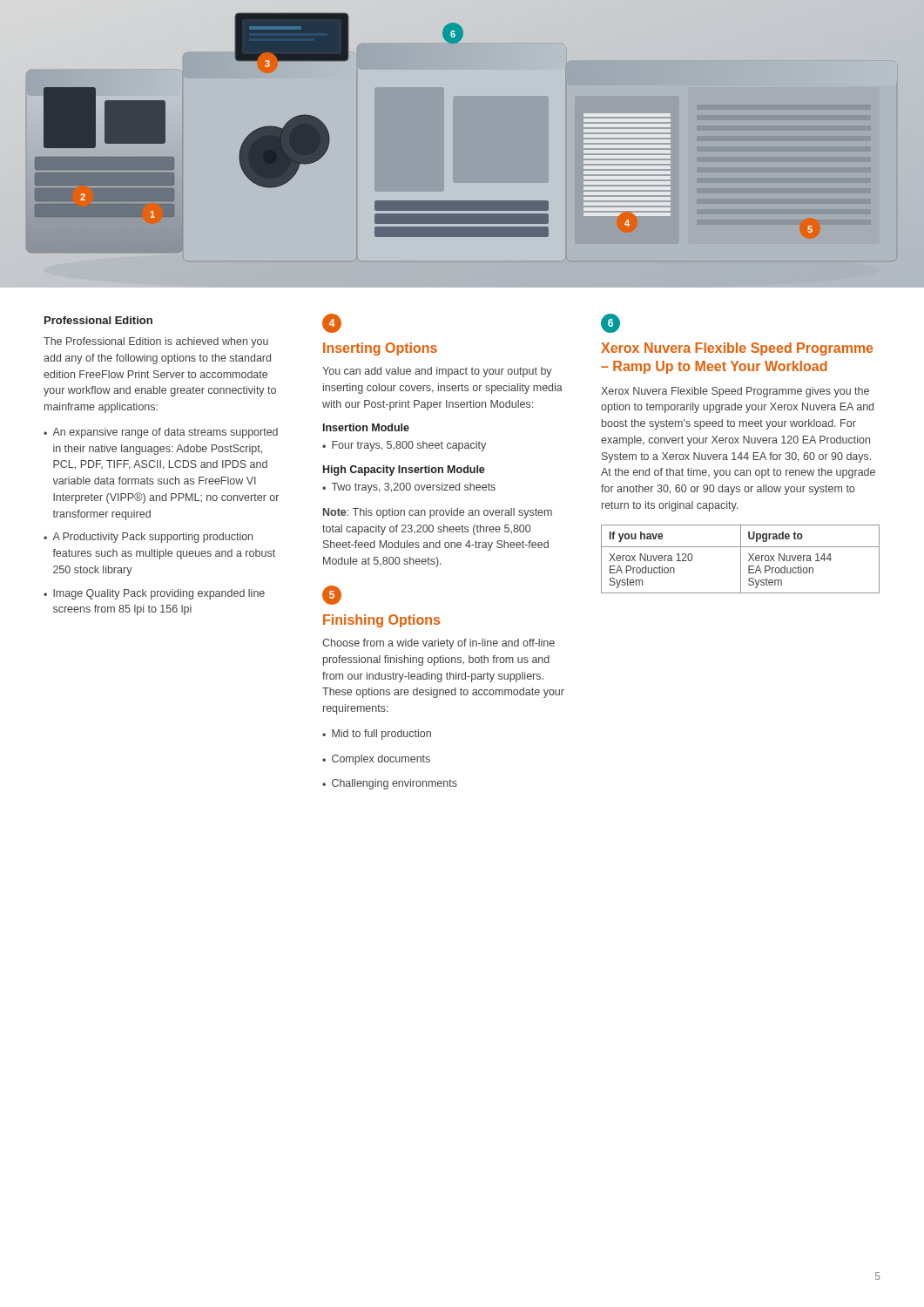The height and width of the screenshot is (1307, 924).
Task: Find the block on this page that starts "The Professional Edition is achieved when you add"
Action: click(x=165, y=375)
